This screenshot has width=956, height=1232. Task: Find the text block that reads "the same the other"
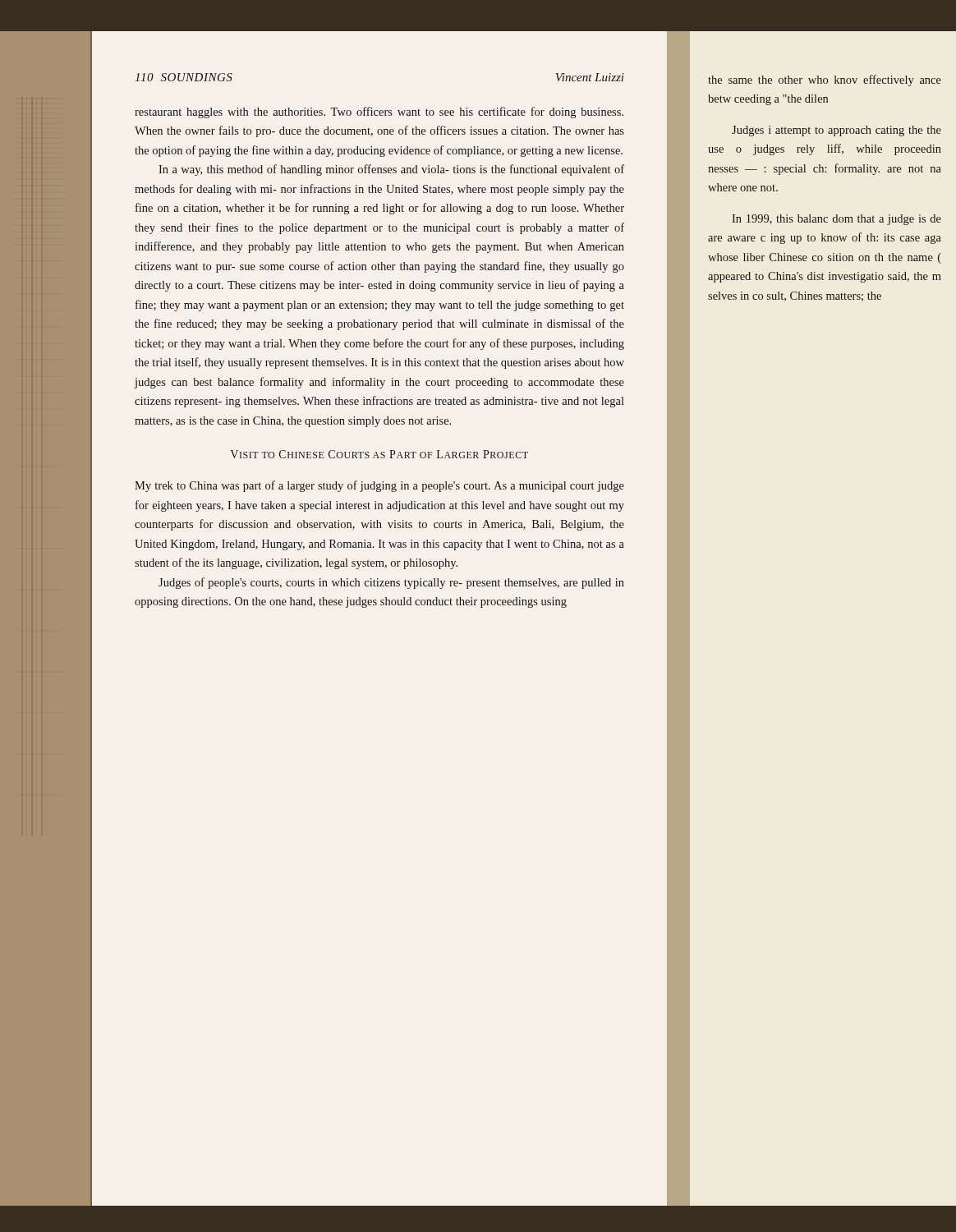click(x=825, y=80)
